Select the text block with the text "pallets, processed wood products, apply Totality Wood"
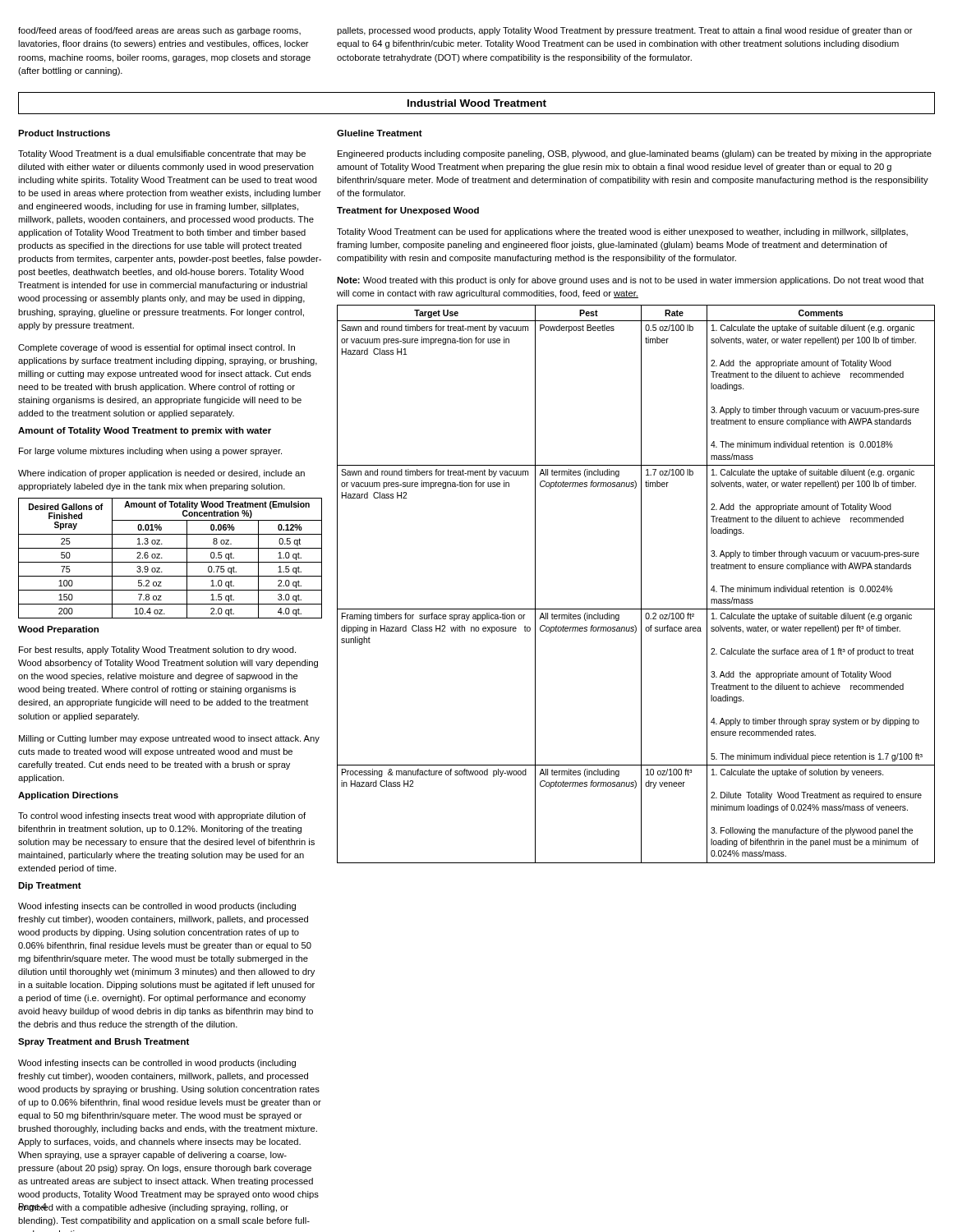Screen dimensions: 1232x953 coord(636,44)
